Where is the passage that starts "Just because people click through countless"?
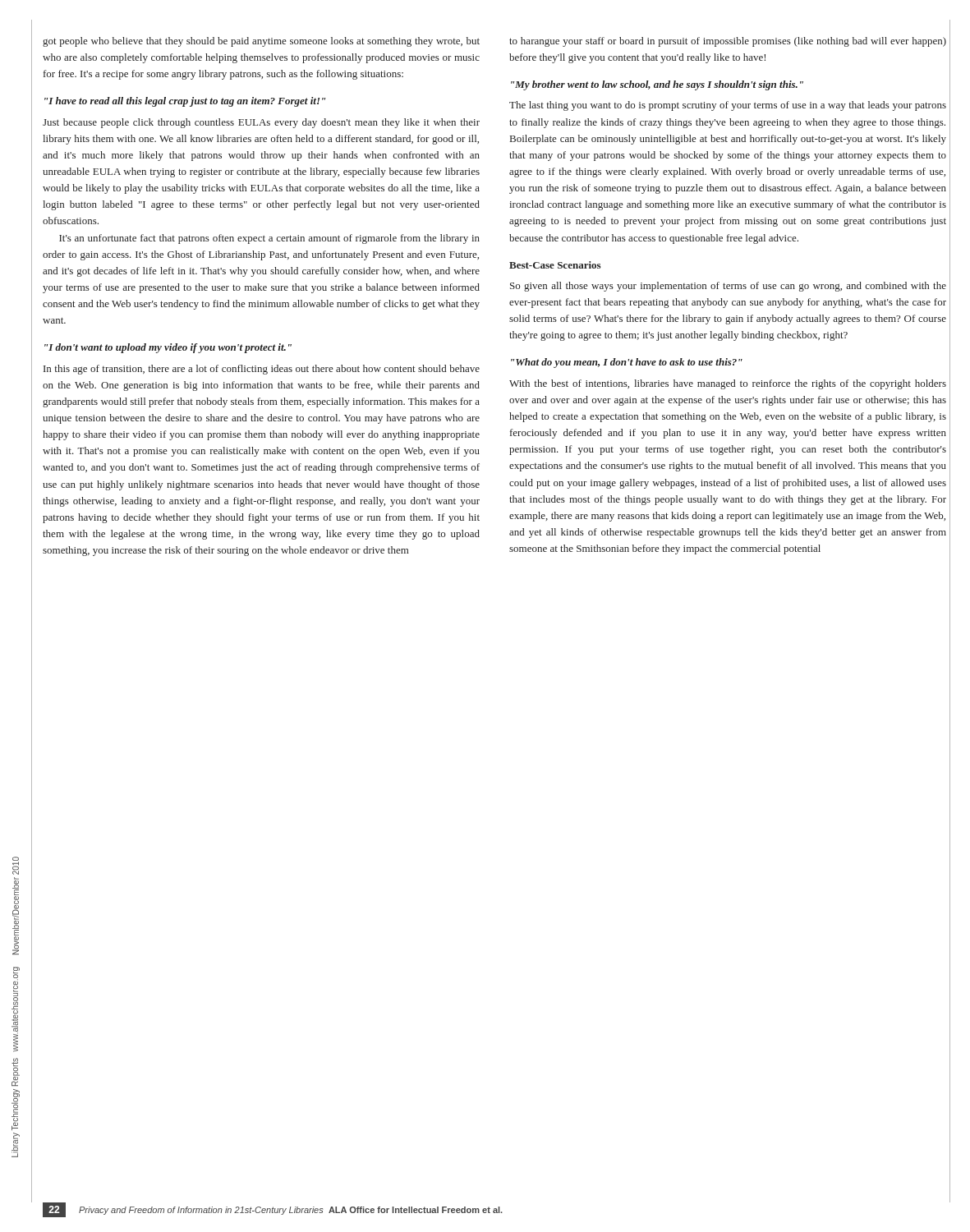The height and width of the screenshot is (1232, 970). (261, 123)
